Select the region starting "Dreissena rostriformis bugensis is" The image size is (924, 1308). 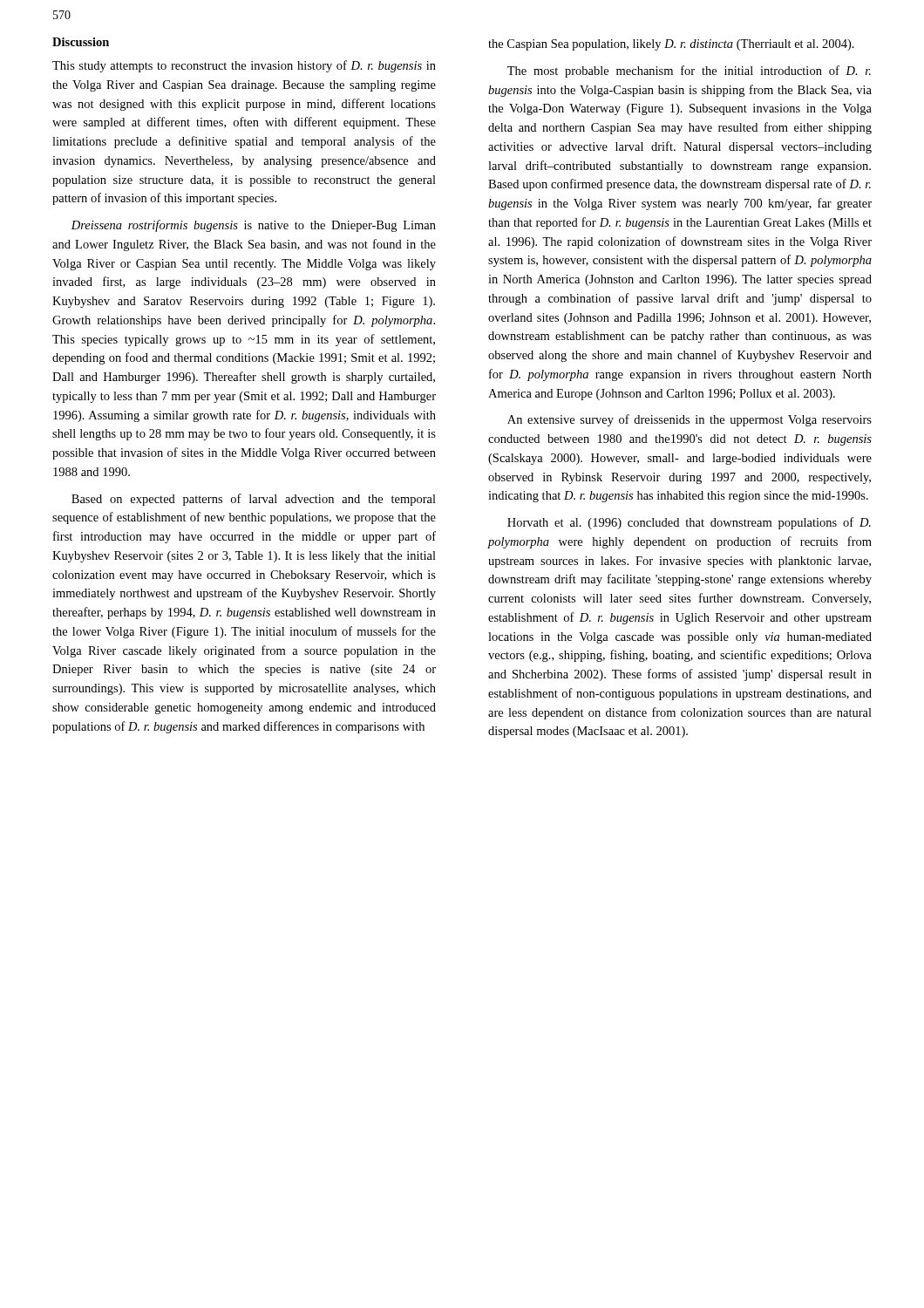[244, 349]
